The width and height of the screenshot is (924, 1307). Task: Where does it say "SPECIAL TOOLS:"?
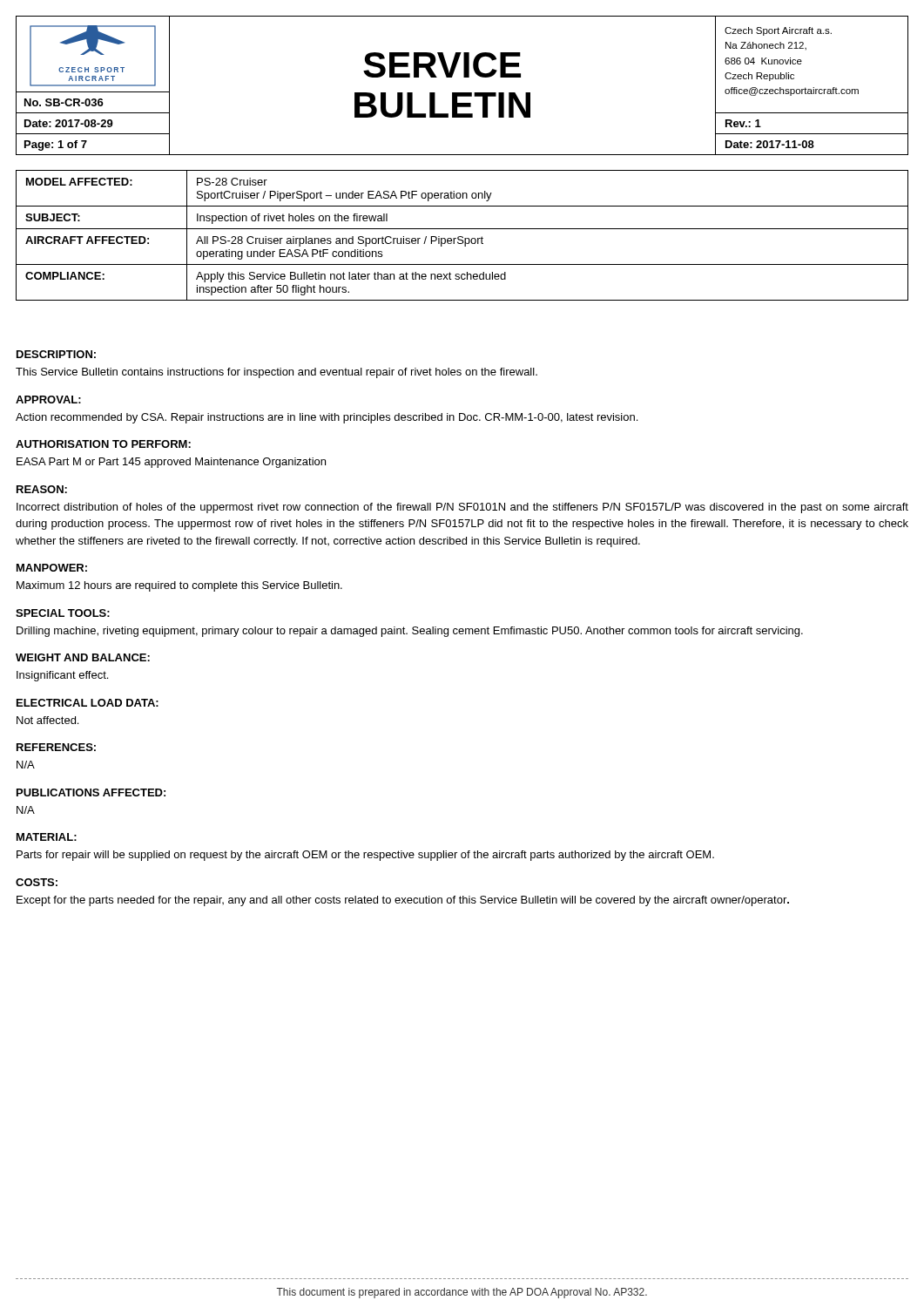click(x=63, y=613)
